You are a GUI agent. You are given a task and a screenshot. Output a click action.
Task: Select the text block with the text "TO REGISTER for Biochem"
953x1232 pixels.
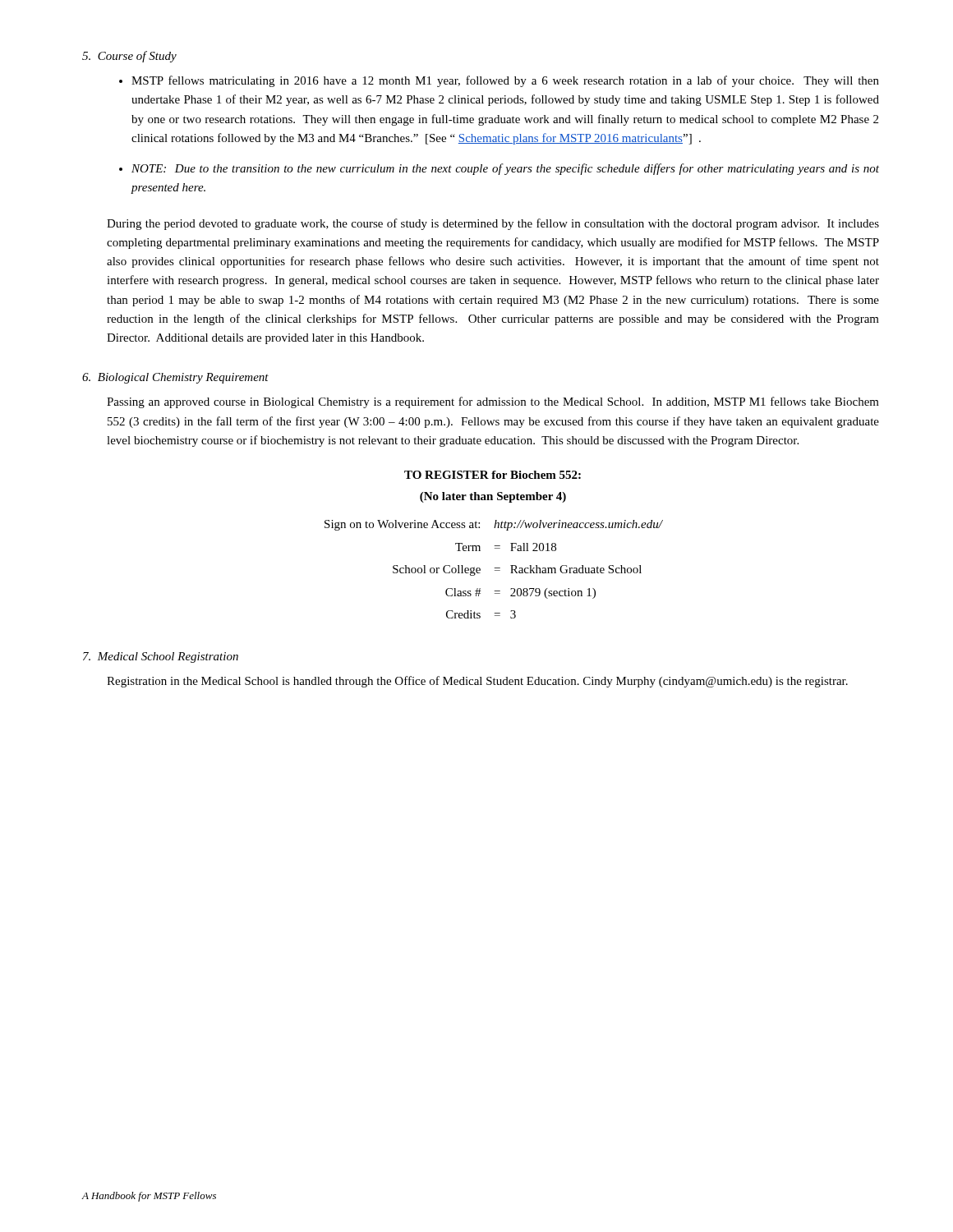[x=493, y=546]
